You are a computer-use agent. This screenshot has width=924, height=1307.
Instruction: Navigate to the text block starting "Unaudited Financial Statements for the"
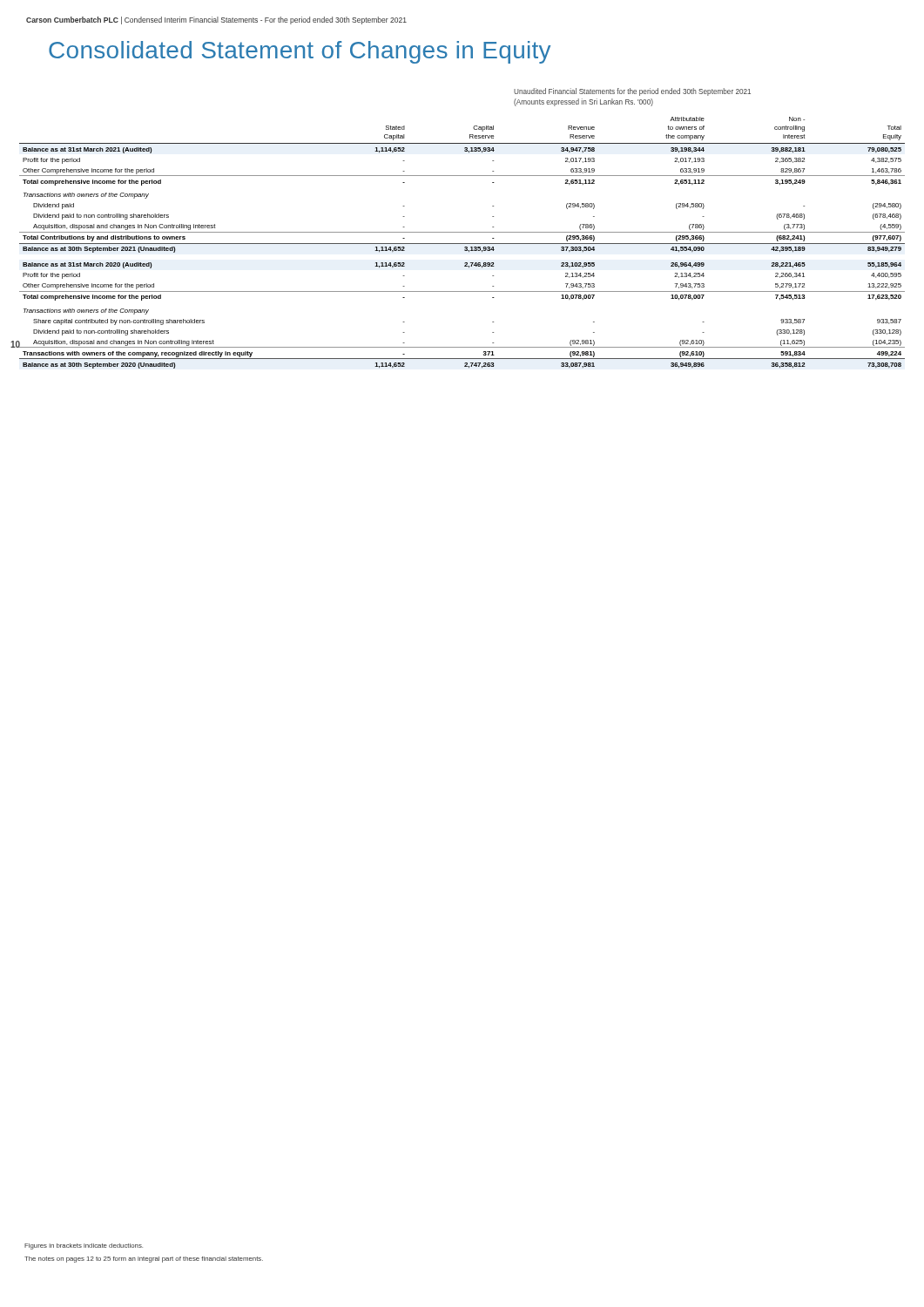[633, 97]
